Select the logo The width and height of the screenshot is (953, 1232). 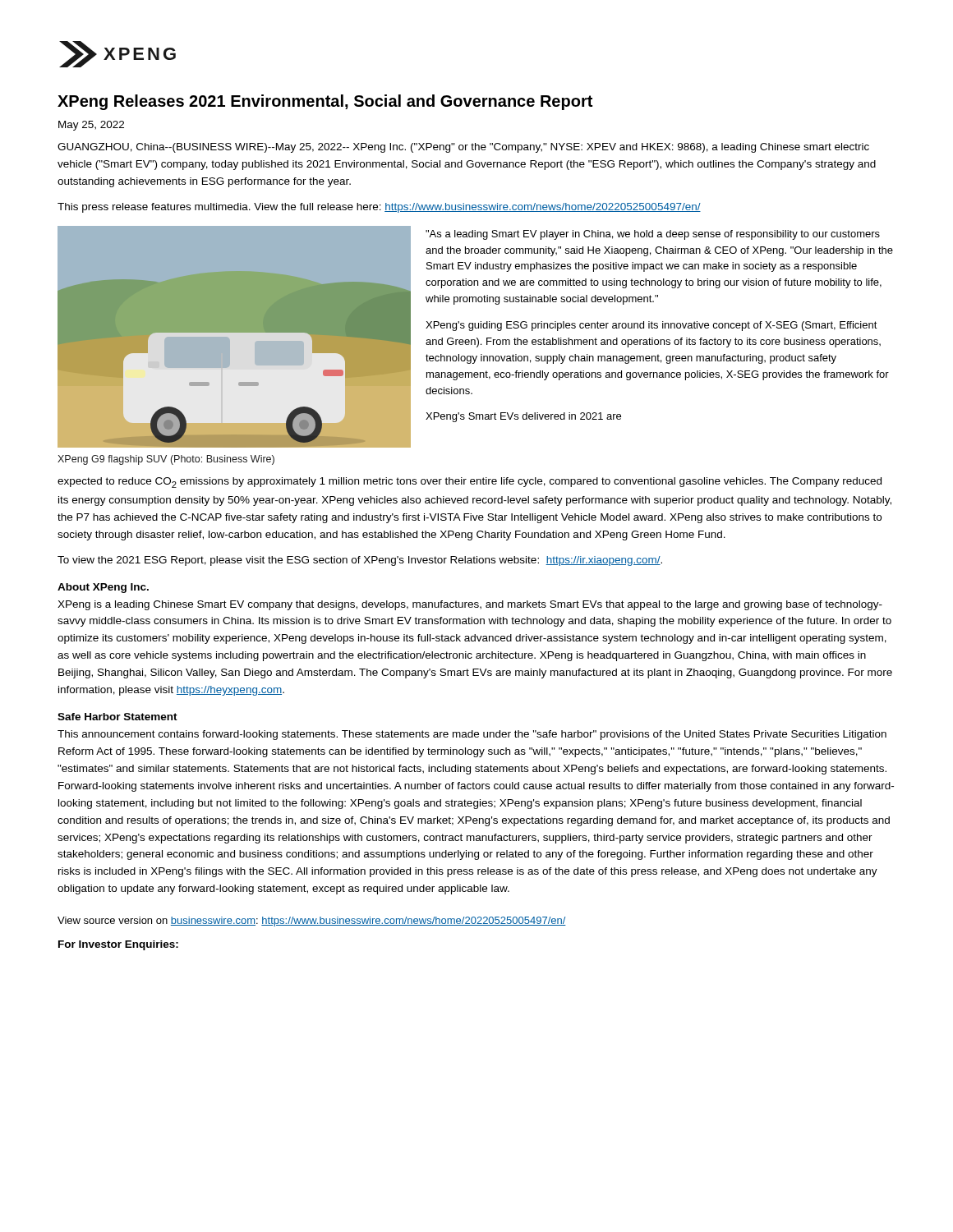tap(476, 54)
